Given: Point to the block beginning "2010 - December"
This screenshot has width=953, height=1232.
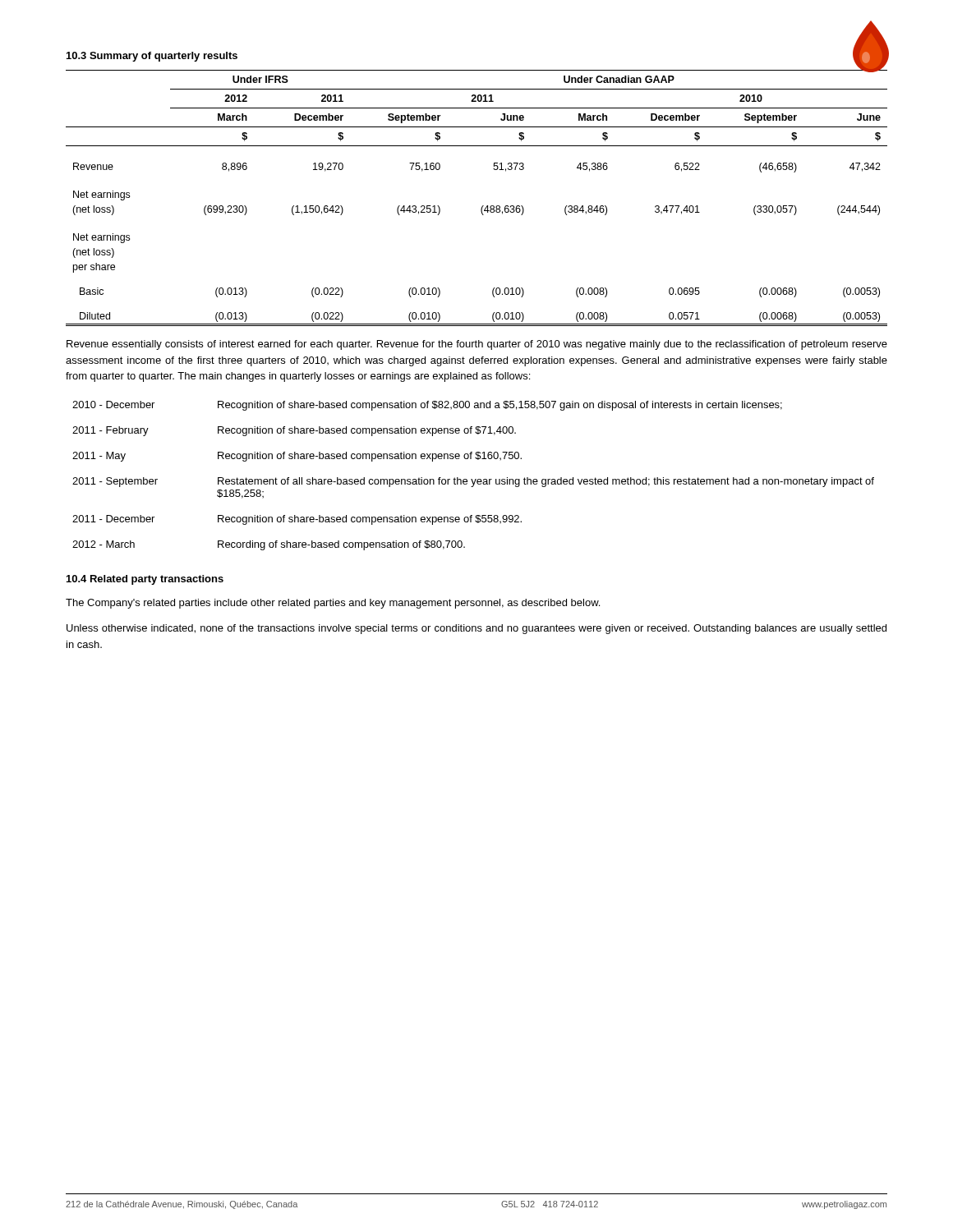Looking at the screenshot, I should point(476,404).
